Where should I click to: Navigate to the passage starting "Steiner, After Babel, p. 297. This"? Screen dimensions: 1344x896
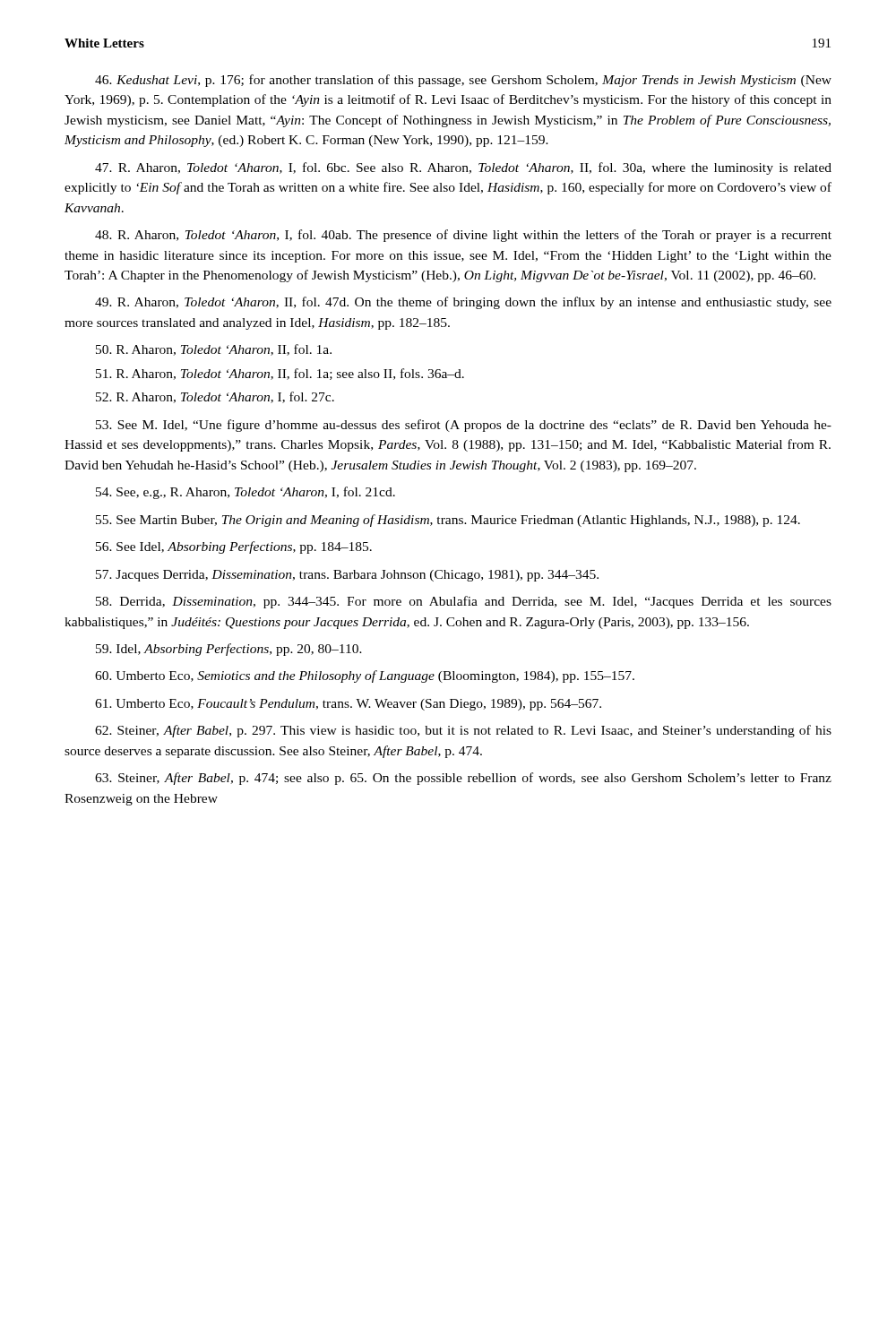click(x=448, y=741)
